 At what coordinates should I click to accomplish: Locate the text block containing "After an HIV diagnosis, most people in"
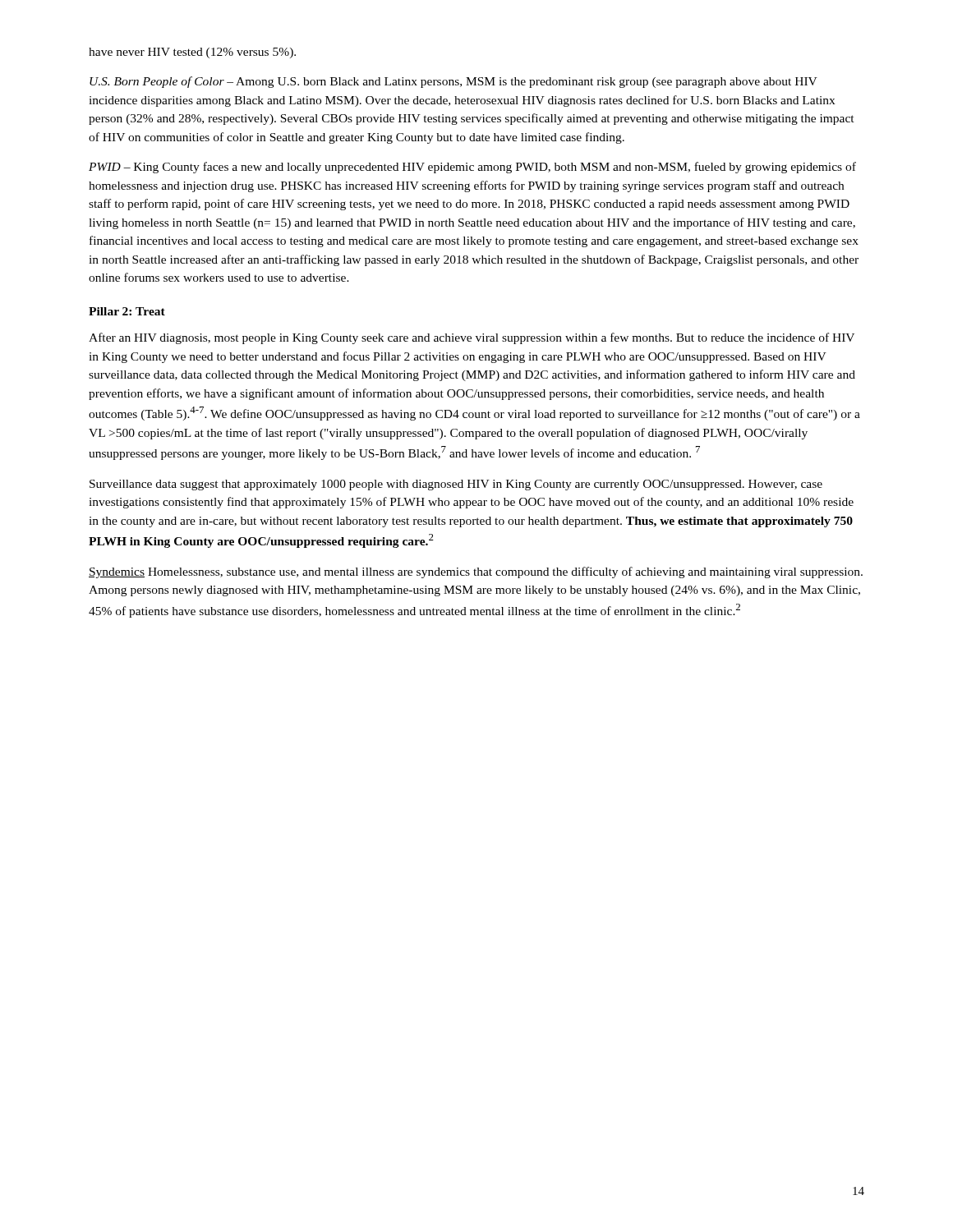[476, 396]
